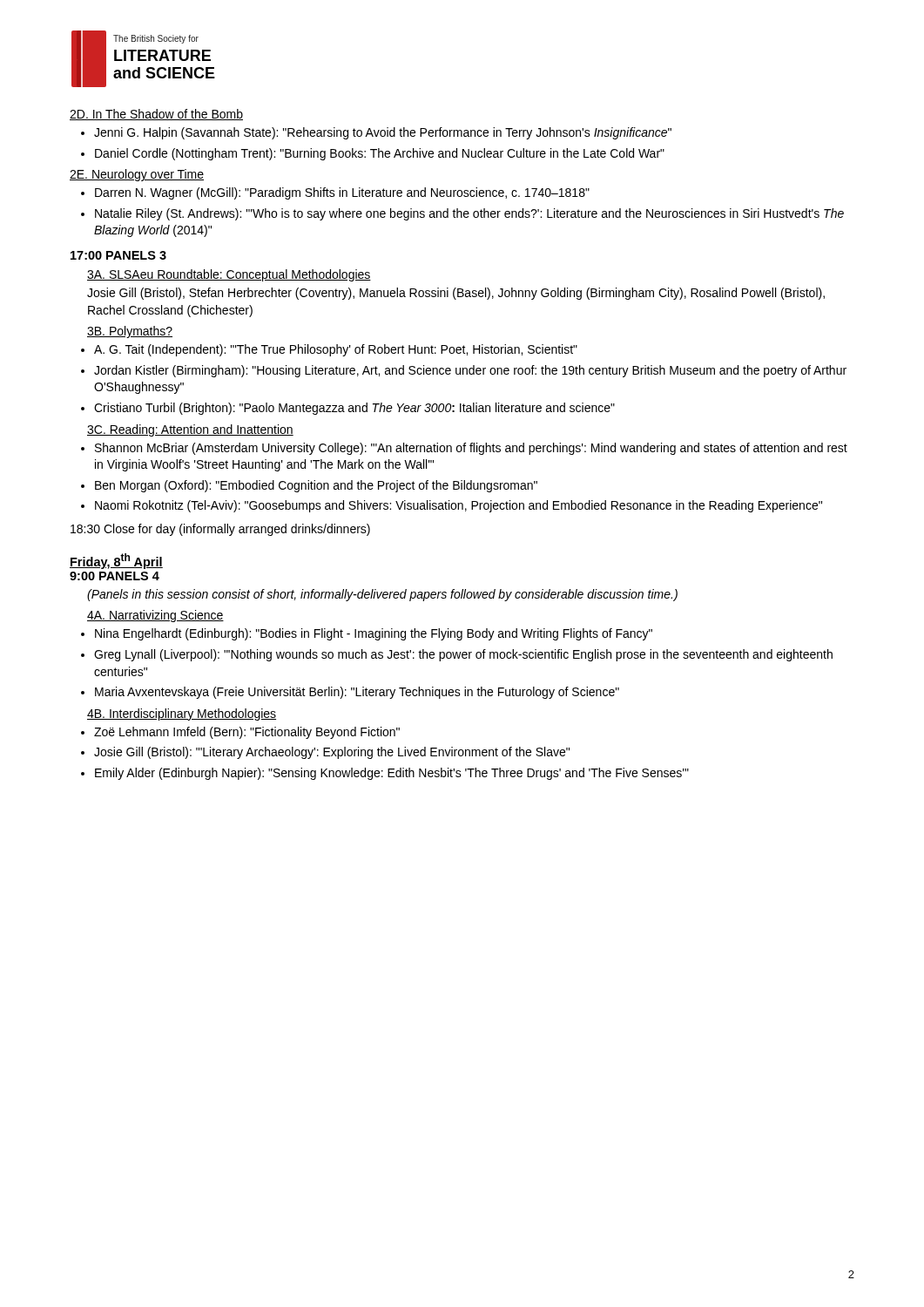Select the text block starting "Darren N. Wagner (McGill): "Paradigm Shifts in Literature"
This screenshot has height=1307, width=924.
coord(342,193)
